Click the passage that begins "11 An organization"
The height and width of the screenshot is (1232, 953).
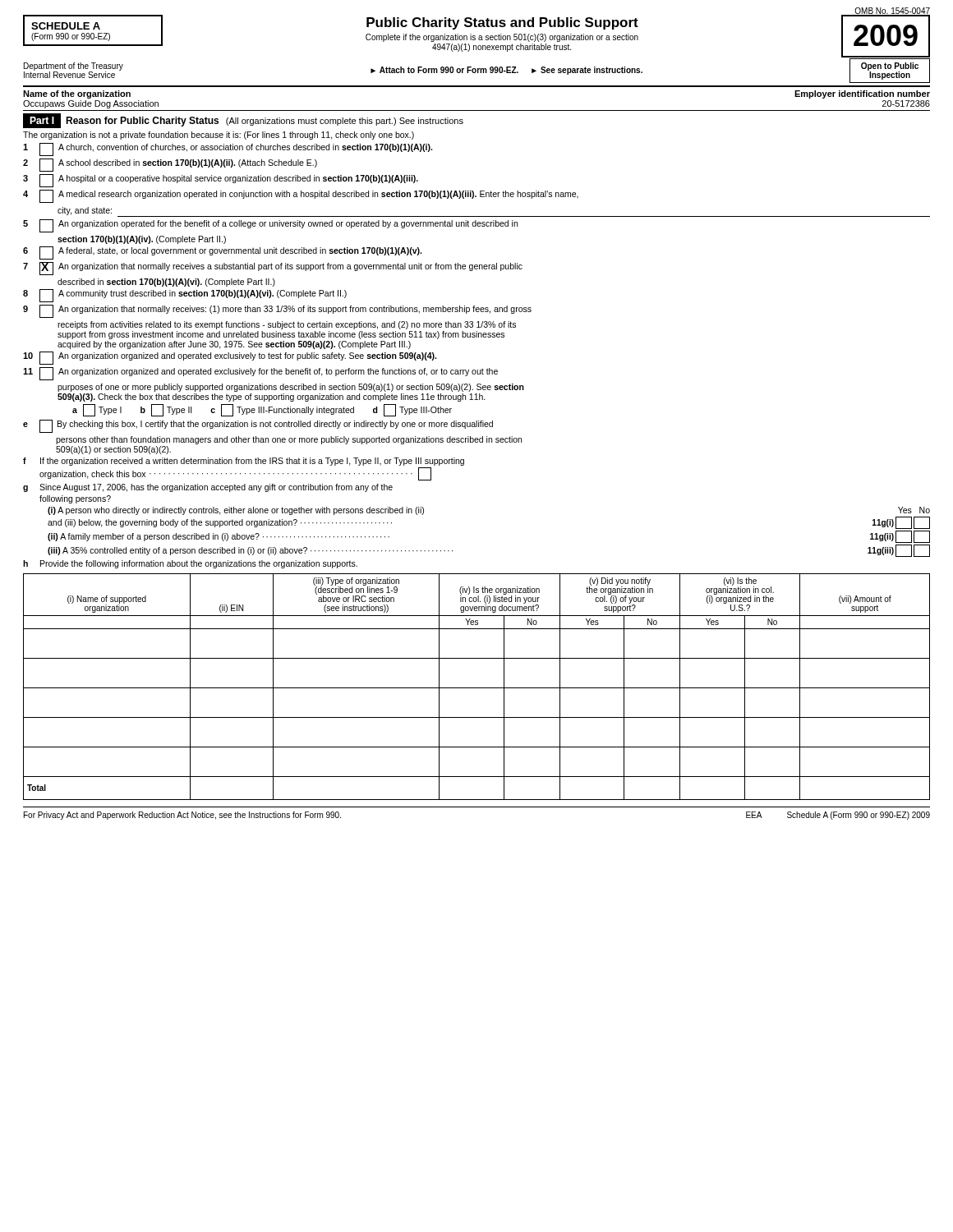pyautogui.click(x=261, y=373)
